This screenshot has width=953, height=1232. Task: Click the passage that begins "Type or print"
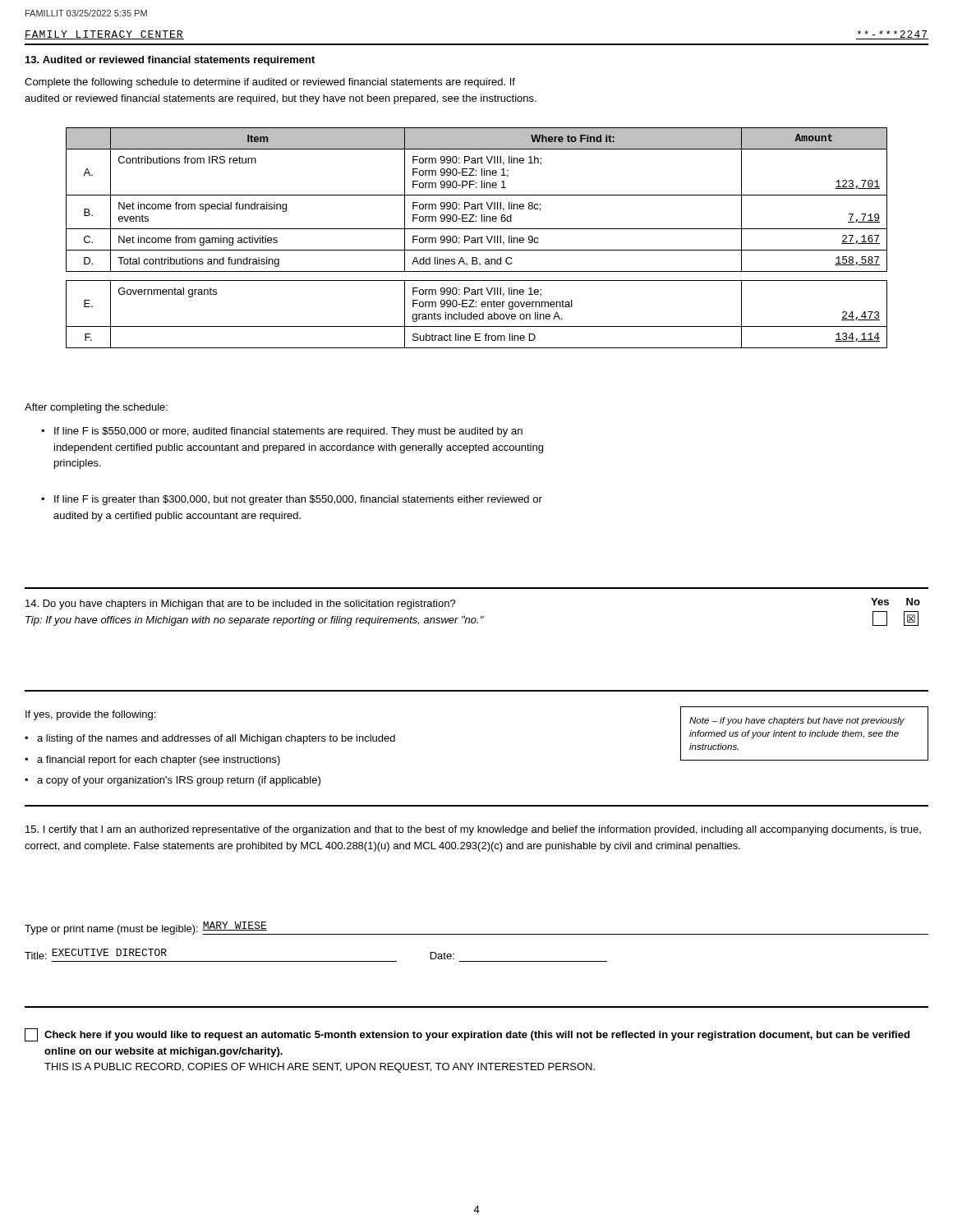coord(476,941)
